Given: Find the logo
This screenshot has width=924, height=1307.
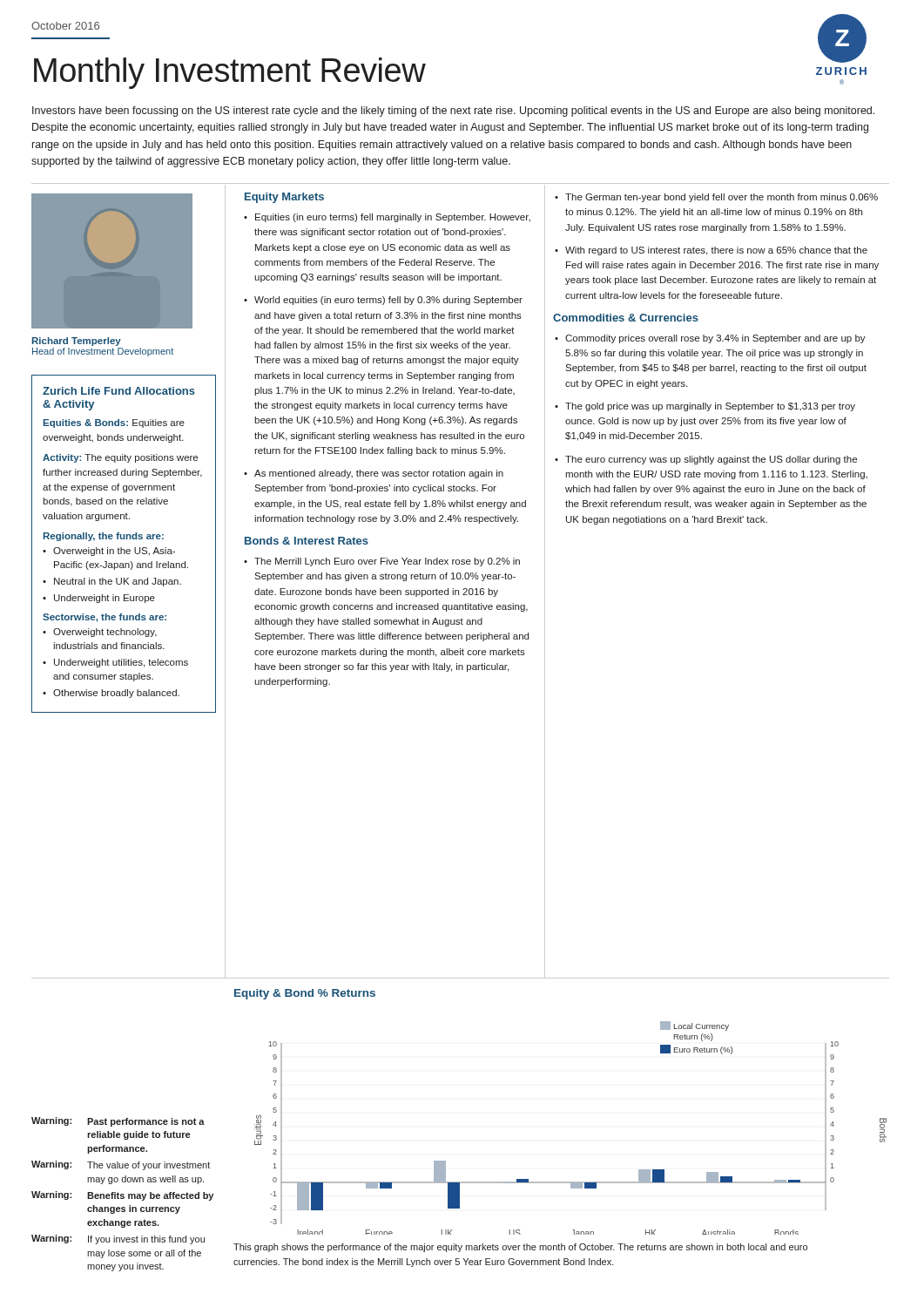Looking at the screenshot, I should click(x=843, y=53).
